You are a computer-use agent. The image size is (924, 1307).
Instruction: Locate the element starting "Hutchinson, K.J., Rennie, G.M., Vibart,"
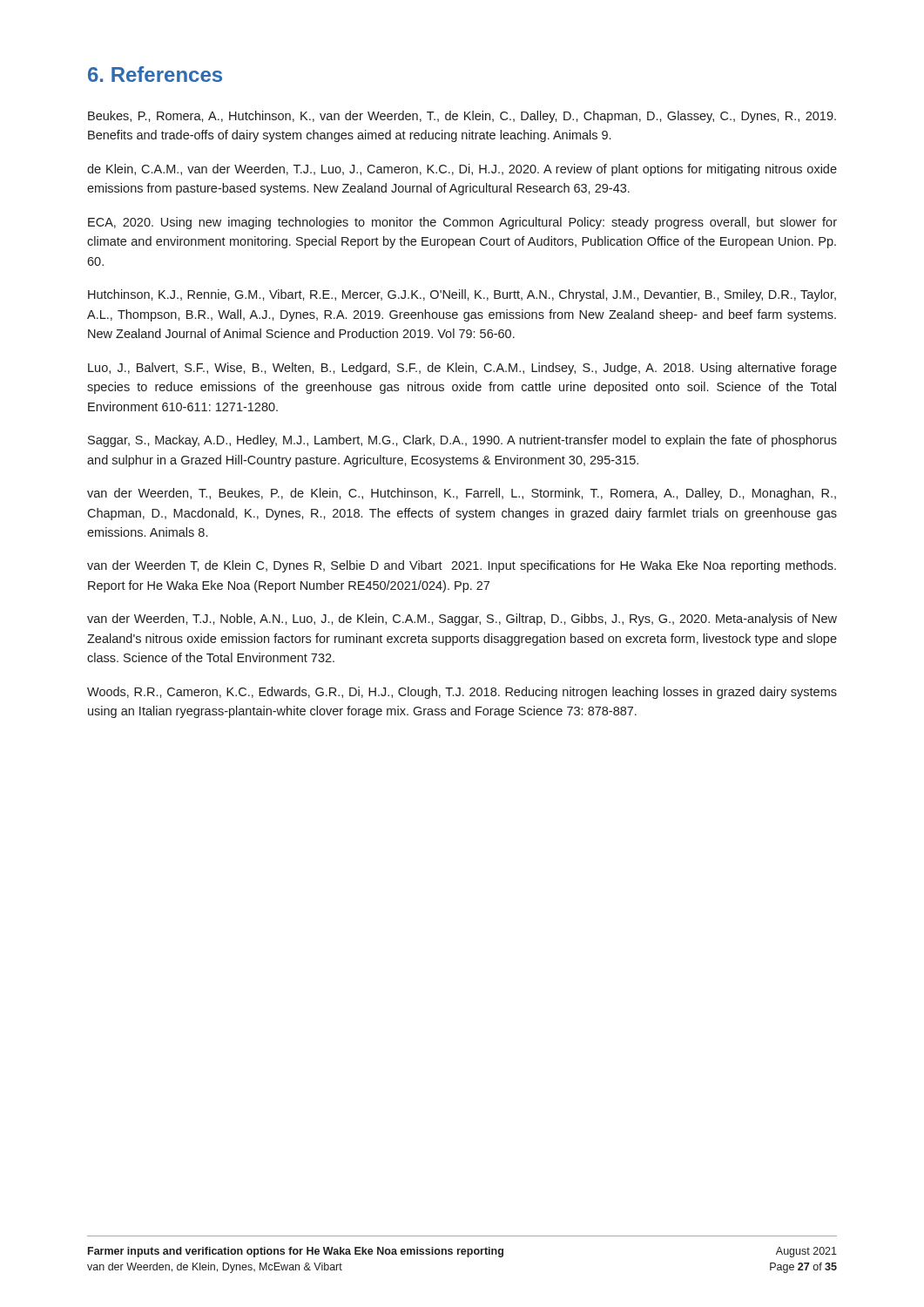point(462,314)
